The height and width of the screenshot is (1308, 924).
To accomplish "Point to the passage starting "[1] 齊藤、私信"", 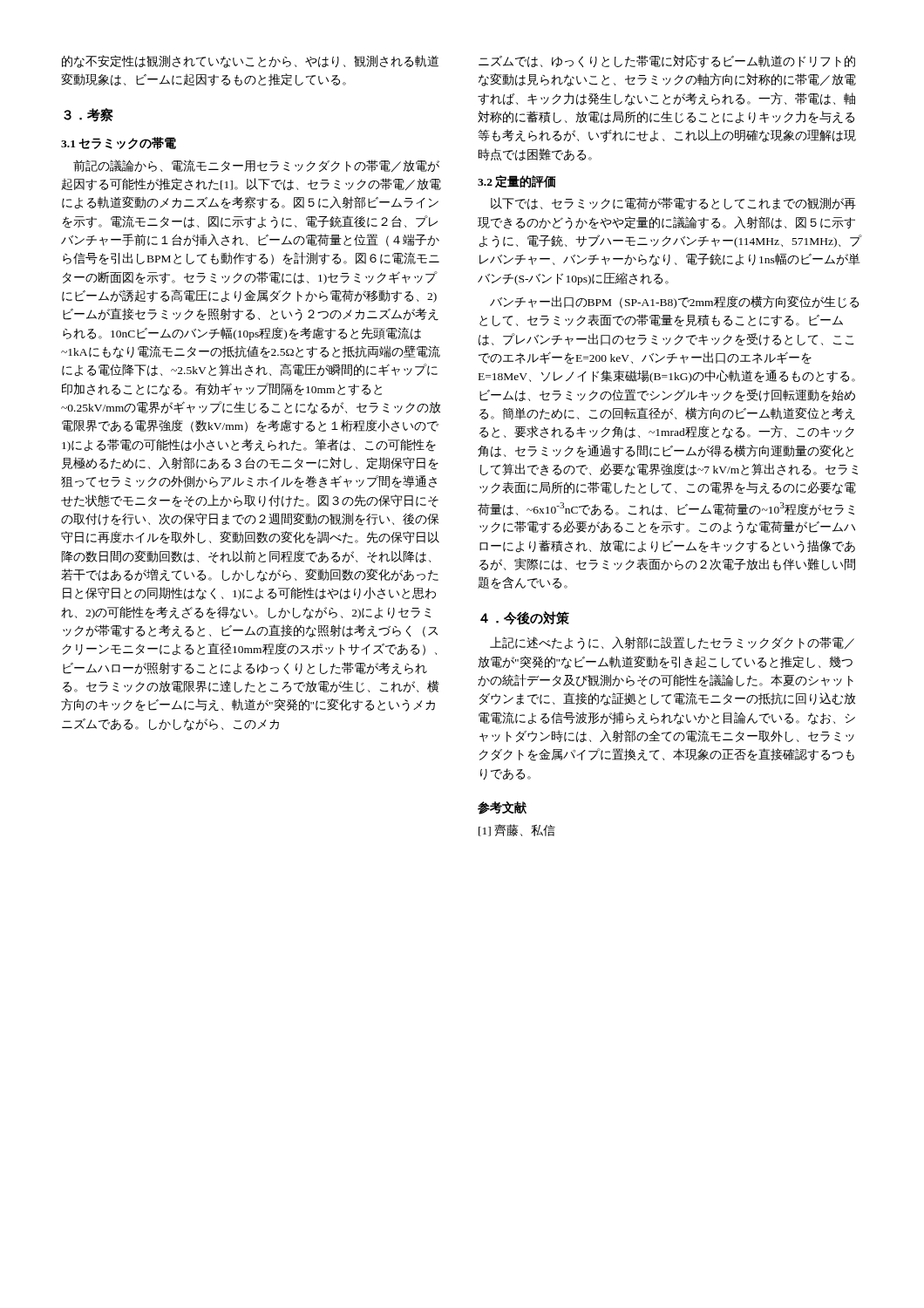I will pos(517,830).
